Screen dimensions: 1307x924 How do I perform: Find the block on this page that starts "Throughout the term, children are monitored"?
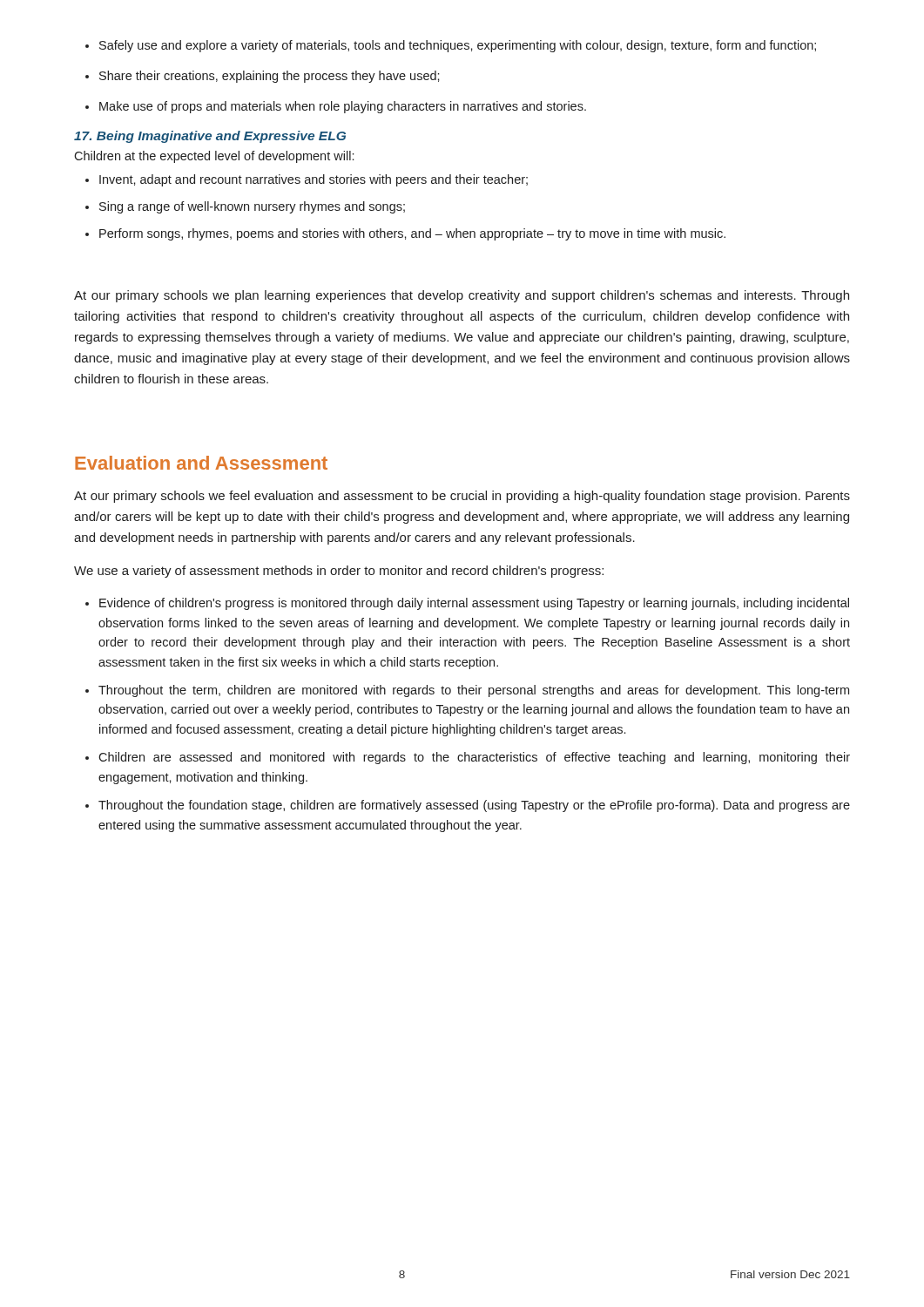coord(462,710)
